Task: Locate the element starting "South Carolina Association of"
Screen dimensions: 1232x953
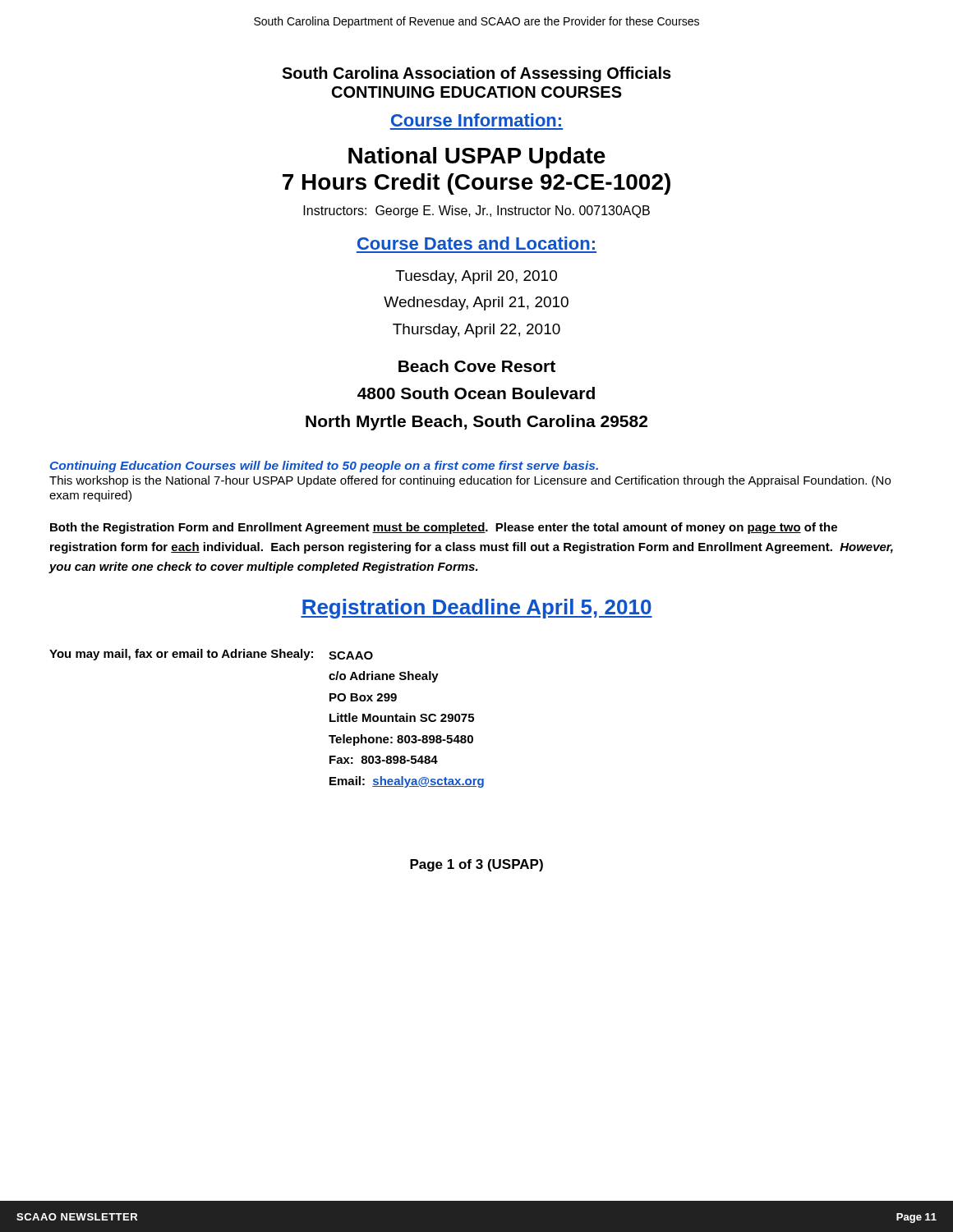Action: pos(476,83)
